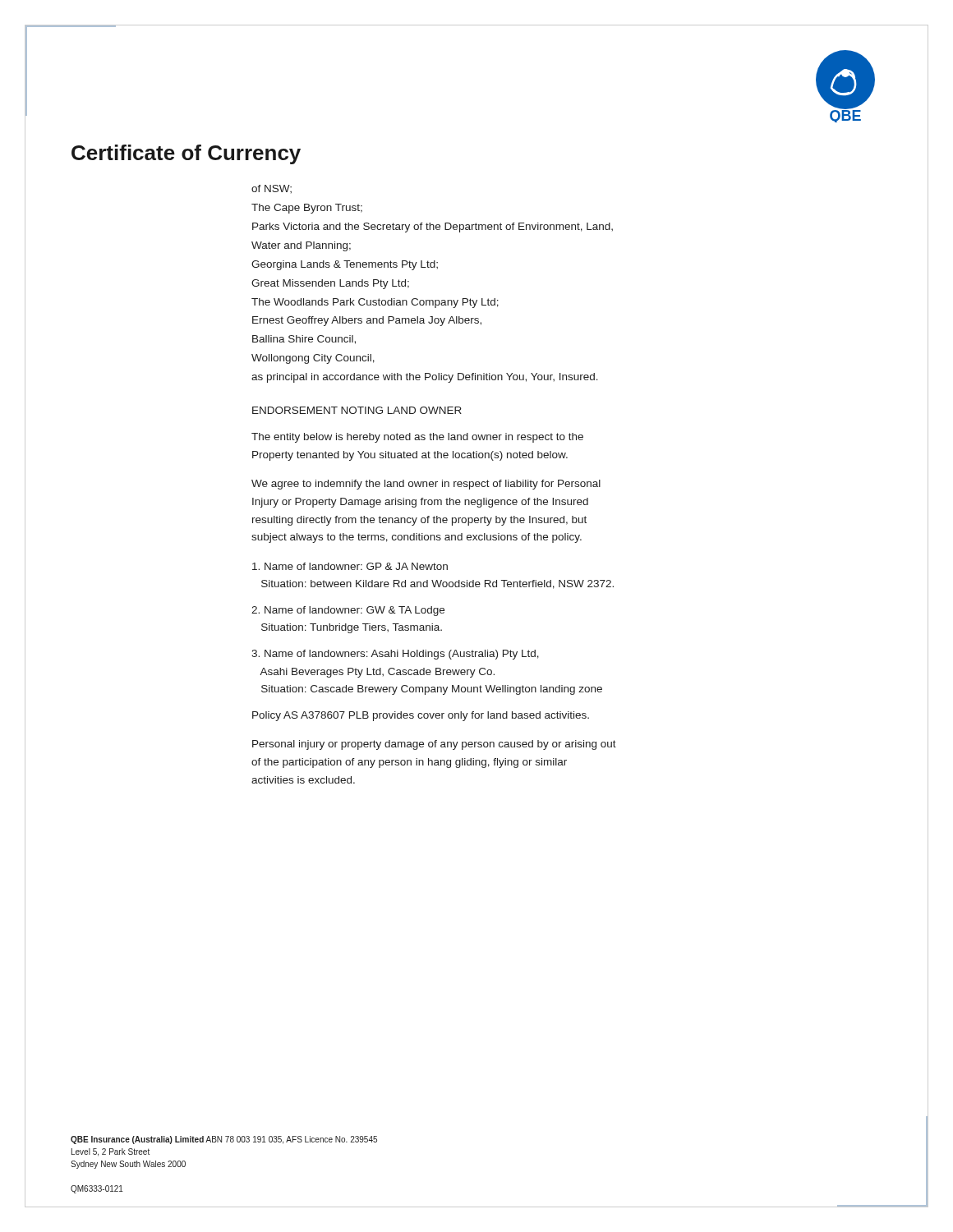
Task: Locate the block starting "ENDORSEMENT NOTING LAND OWNER"
Action: pos(357,410)
